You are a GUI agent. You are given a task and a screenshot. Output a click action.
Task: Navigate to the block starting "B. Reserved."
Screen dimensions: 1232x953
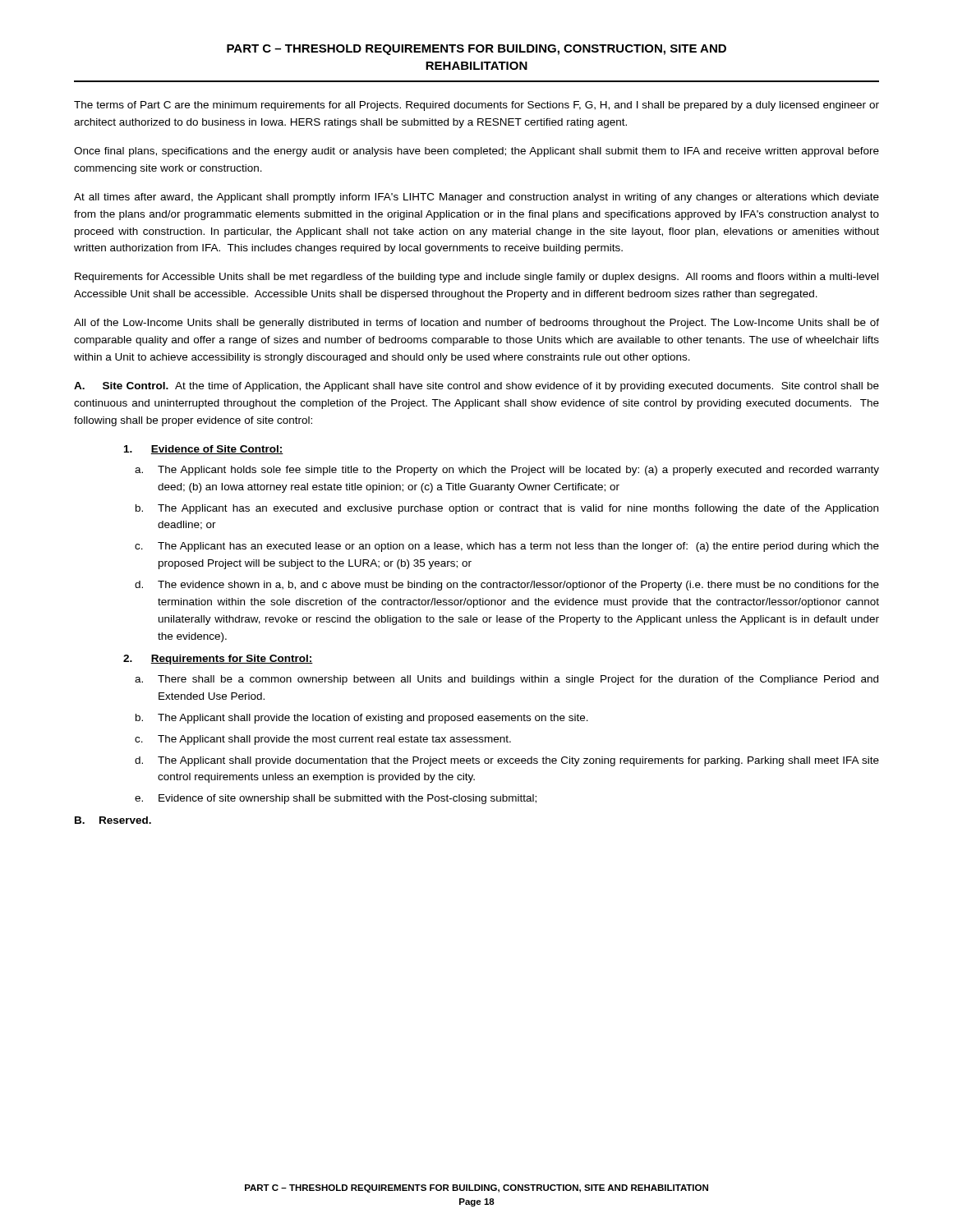click(x=113, y=821)
